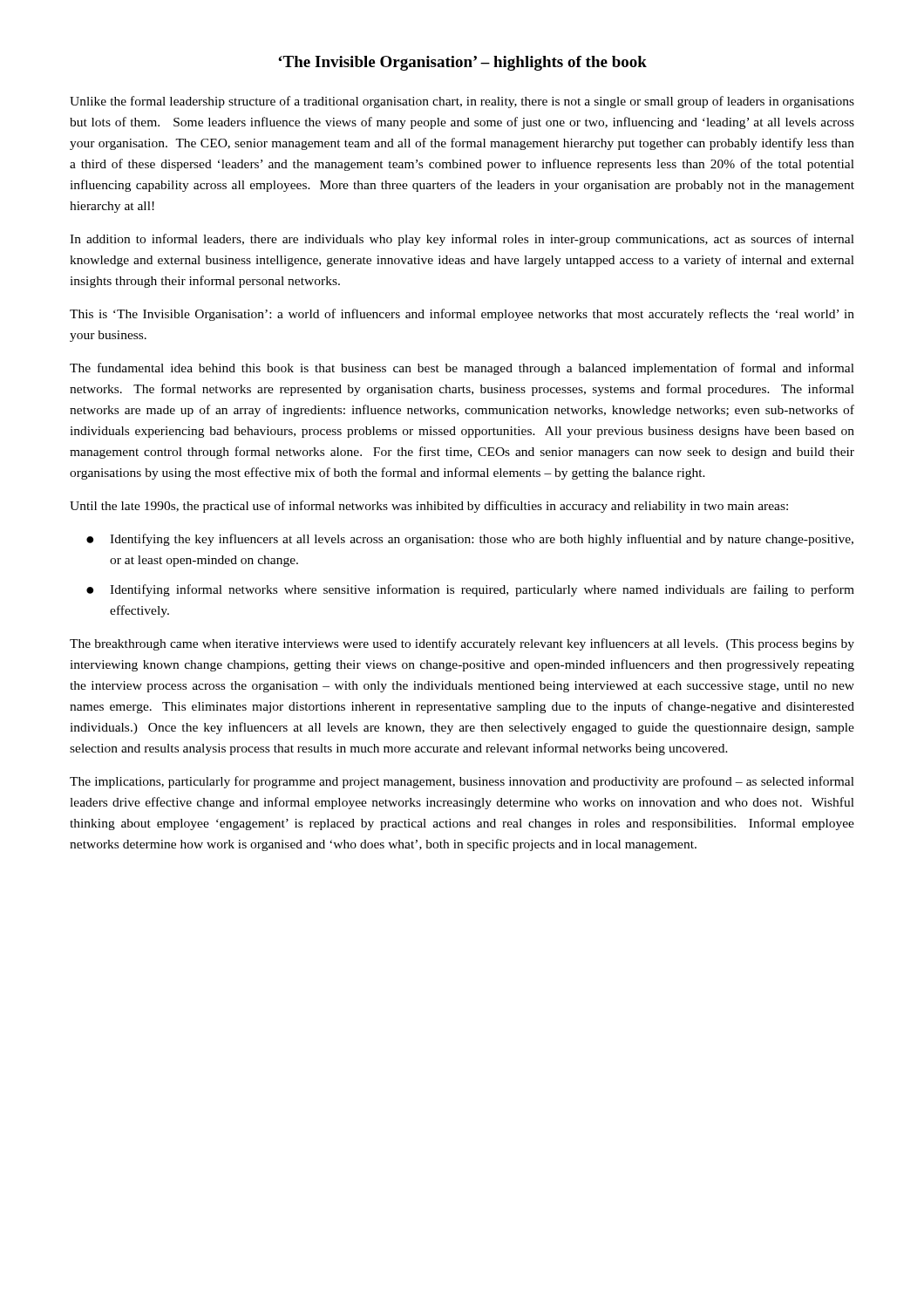
Task: Locate the title
Action: coord(462,61)
